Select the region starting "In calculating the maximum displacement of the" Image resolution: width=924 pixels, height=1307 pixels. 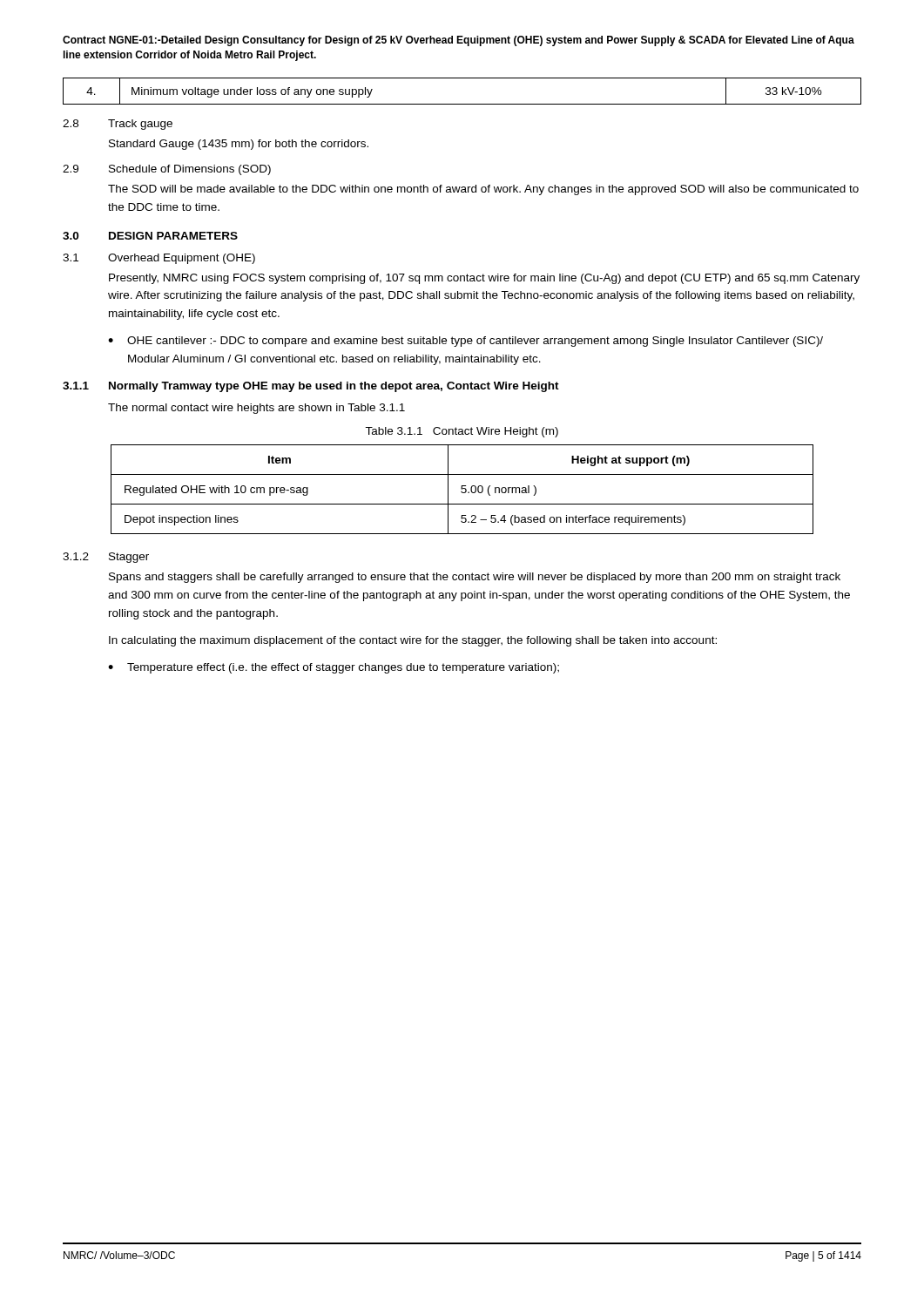[x=413, y=640]
